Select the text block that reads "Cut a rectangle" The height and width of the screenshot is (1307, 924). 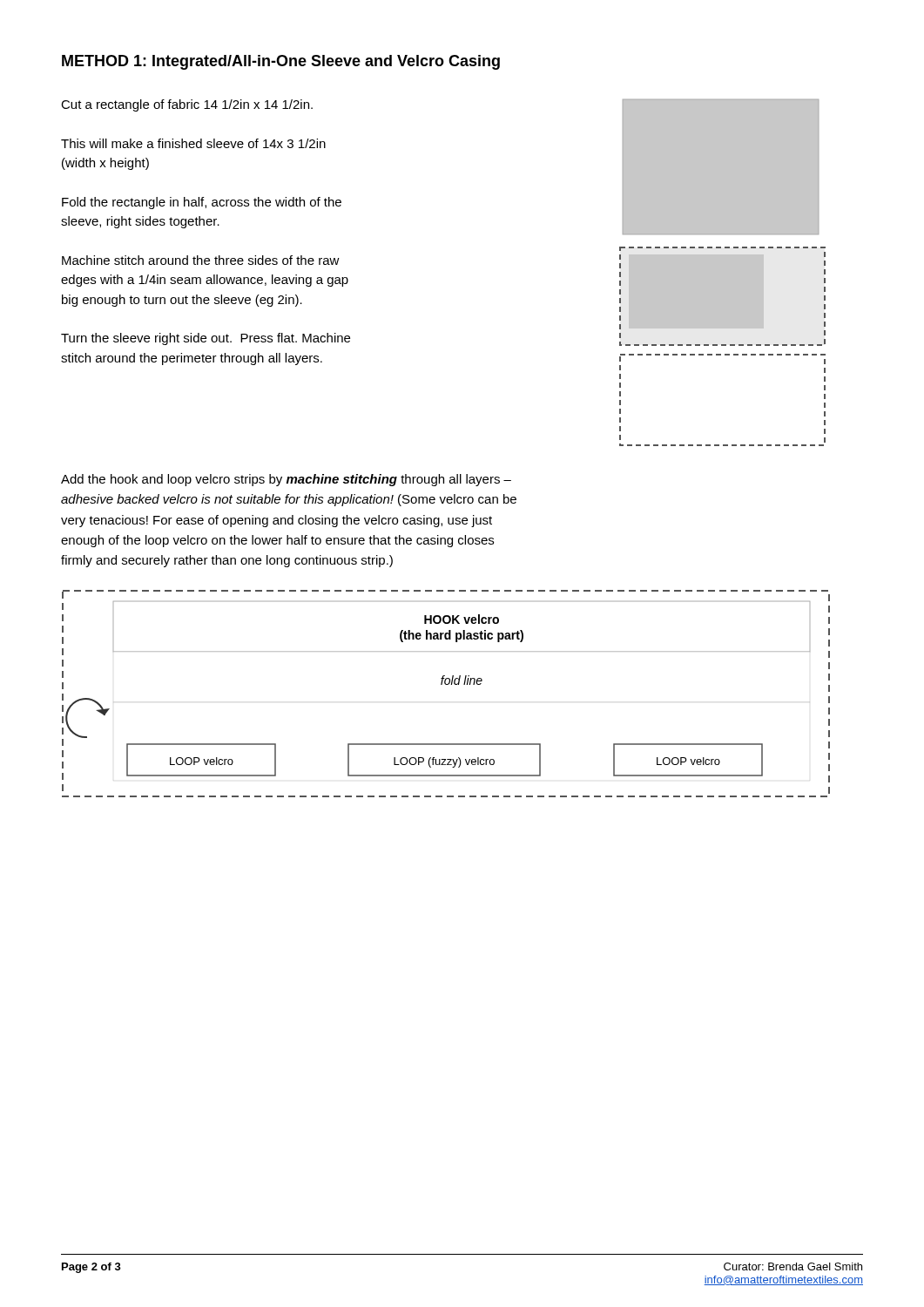point(187,104)
